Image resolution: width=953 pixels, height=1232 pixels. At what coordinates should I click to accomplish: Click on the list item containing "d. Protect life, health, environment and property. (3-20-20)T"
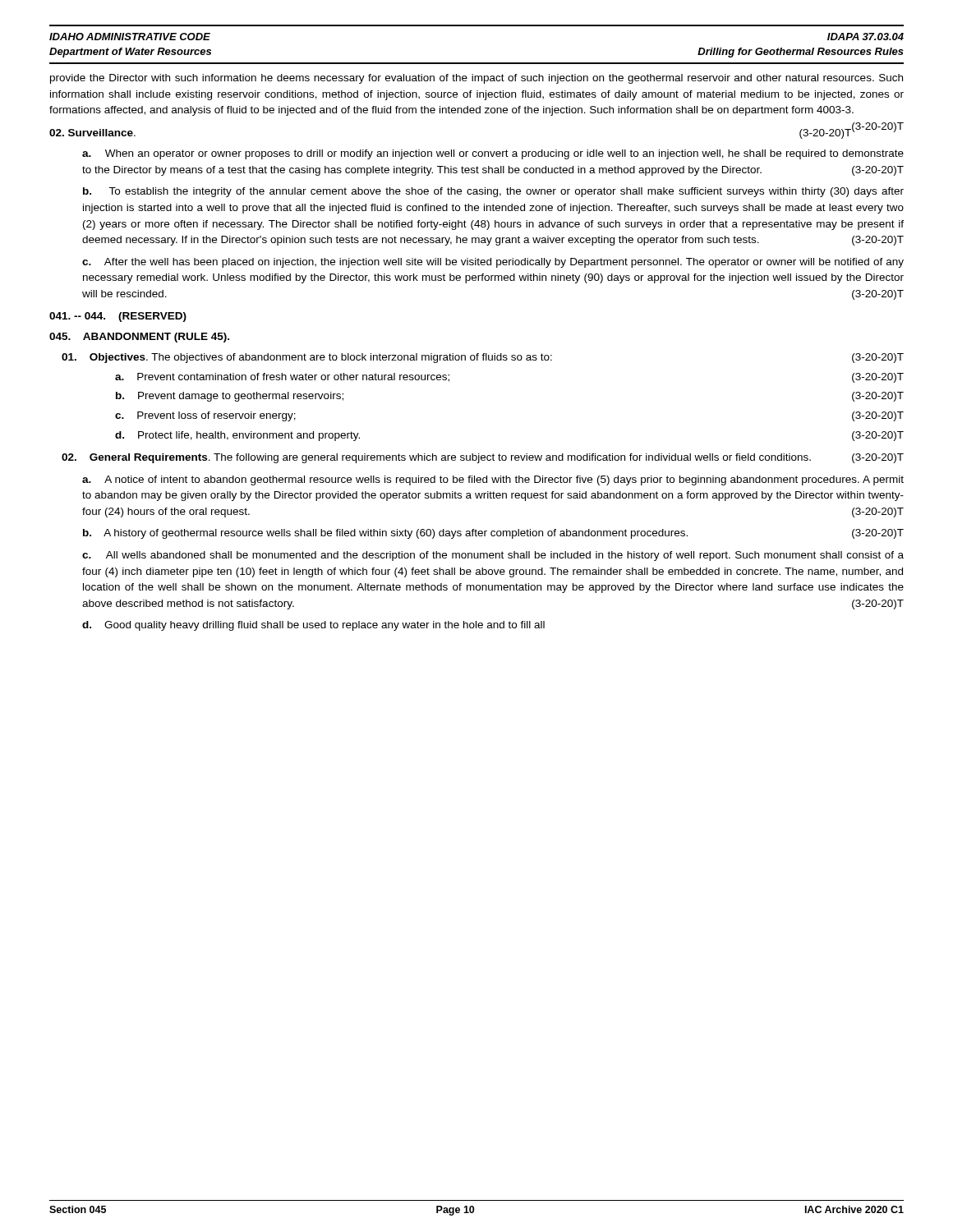pyautogui.click(x=251, y=436)
